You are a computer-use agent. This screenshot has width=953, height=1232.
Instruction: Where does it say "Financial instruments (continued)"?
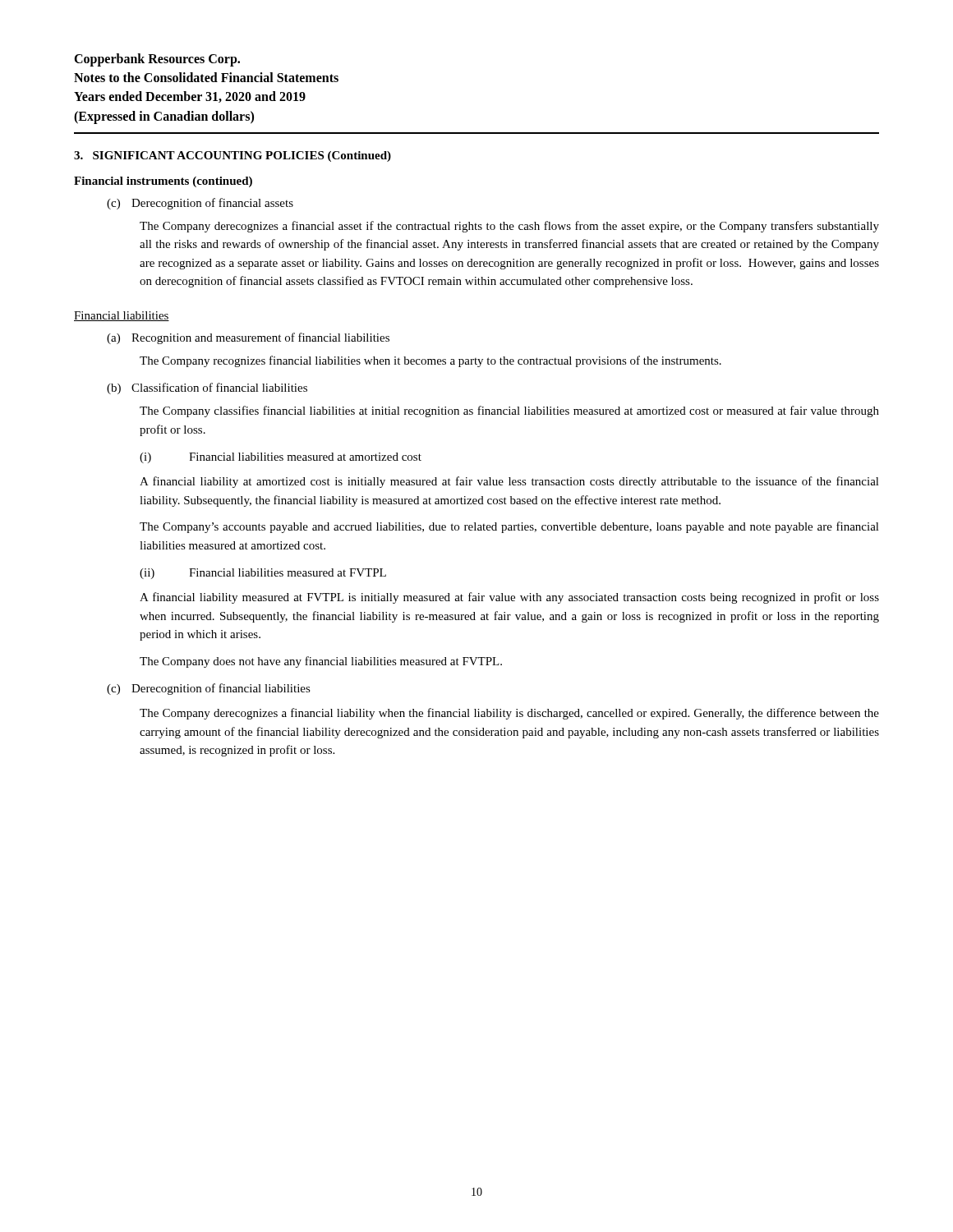163,180
